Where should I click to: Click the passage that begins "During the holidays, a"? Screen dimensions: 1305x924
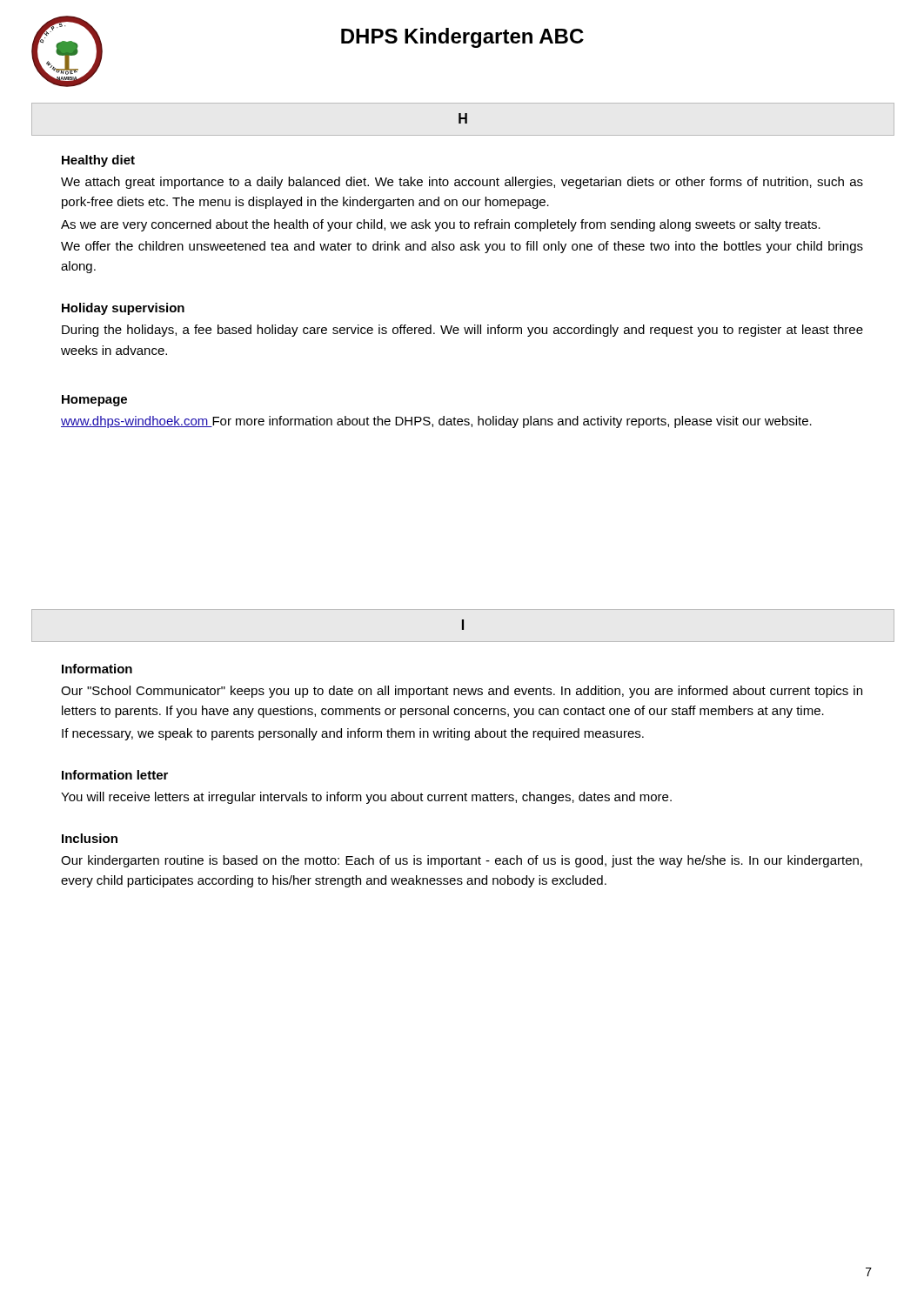[462, 340]
